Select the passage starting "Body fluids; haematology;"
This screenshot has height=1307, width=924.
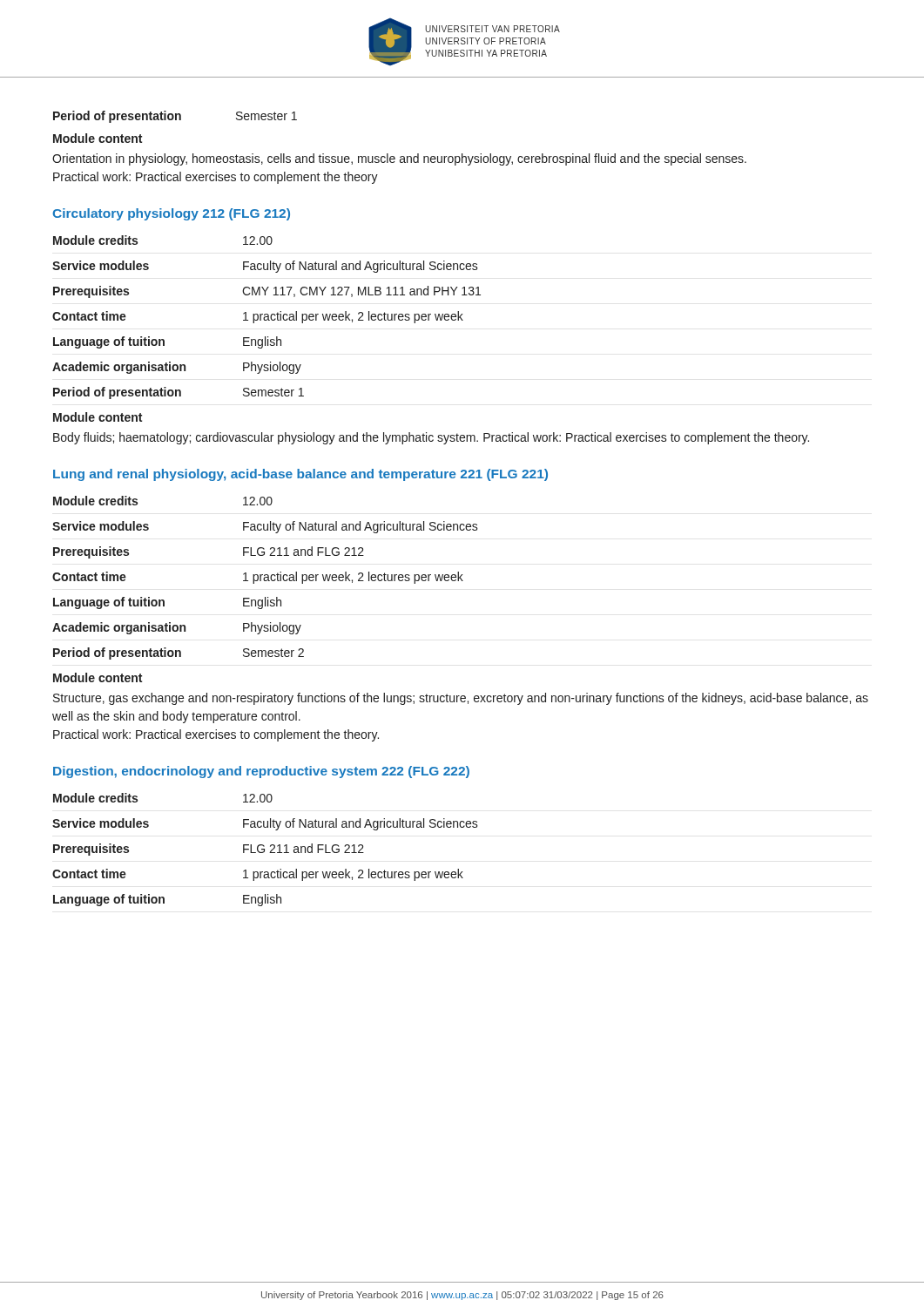[431, 437]
